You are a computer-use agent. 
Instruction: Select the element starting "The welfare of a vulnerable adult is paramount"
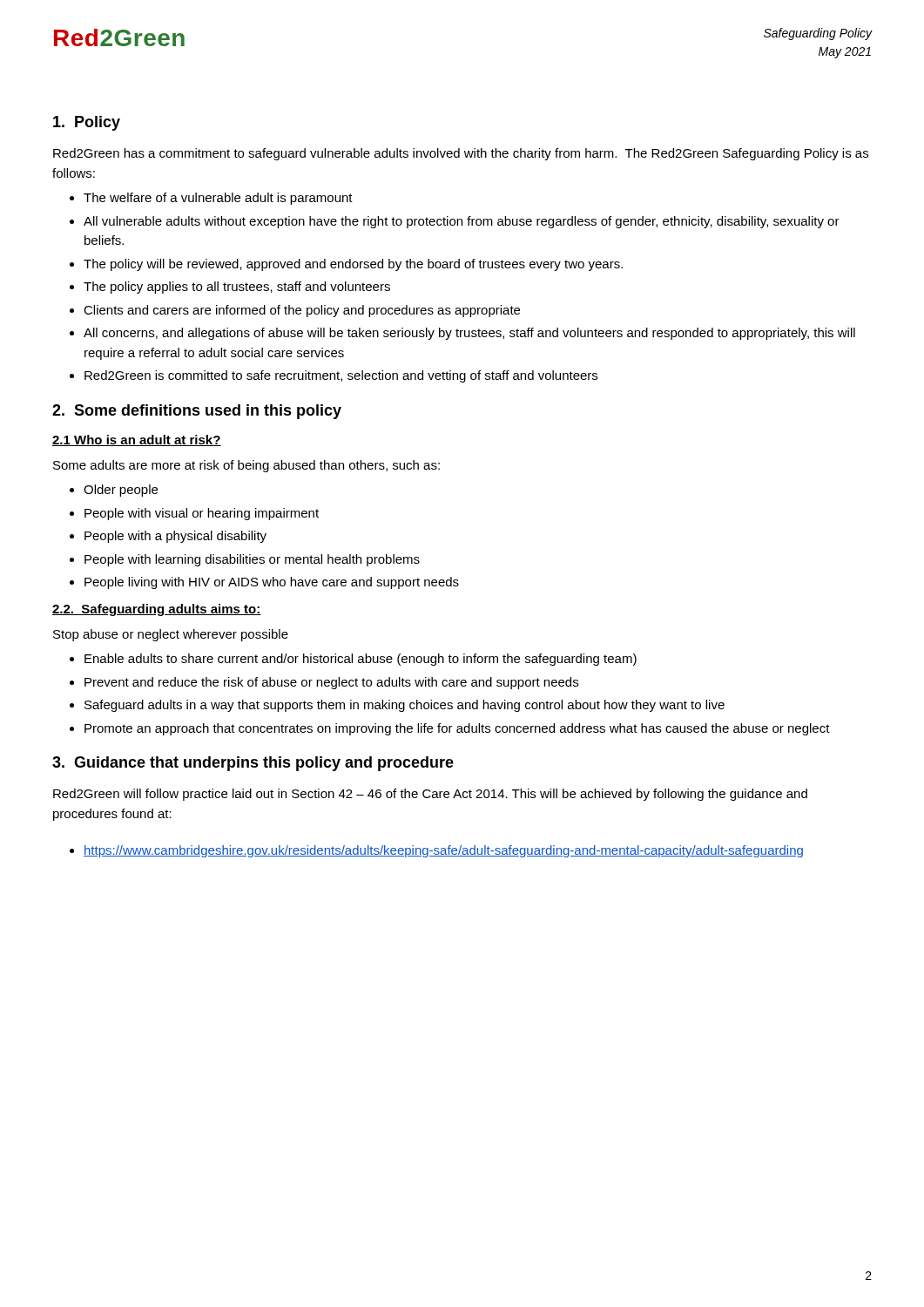[x=218, y=197]
